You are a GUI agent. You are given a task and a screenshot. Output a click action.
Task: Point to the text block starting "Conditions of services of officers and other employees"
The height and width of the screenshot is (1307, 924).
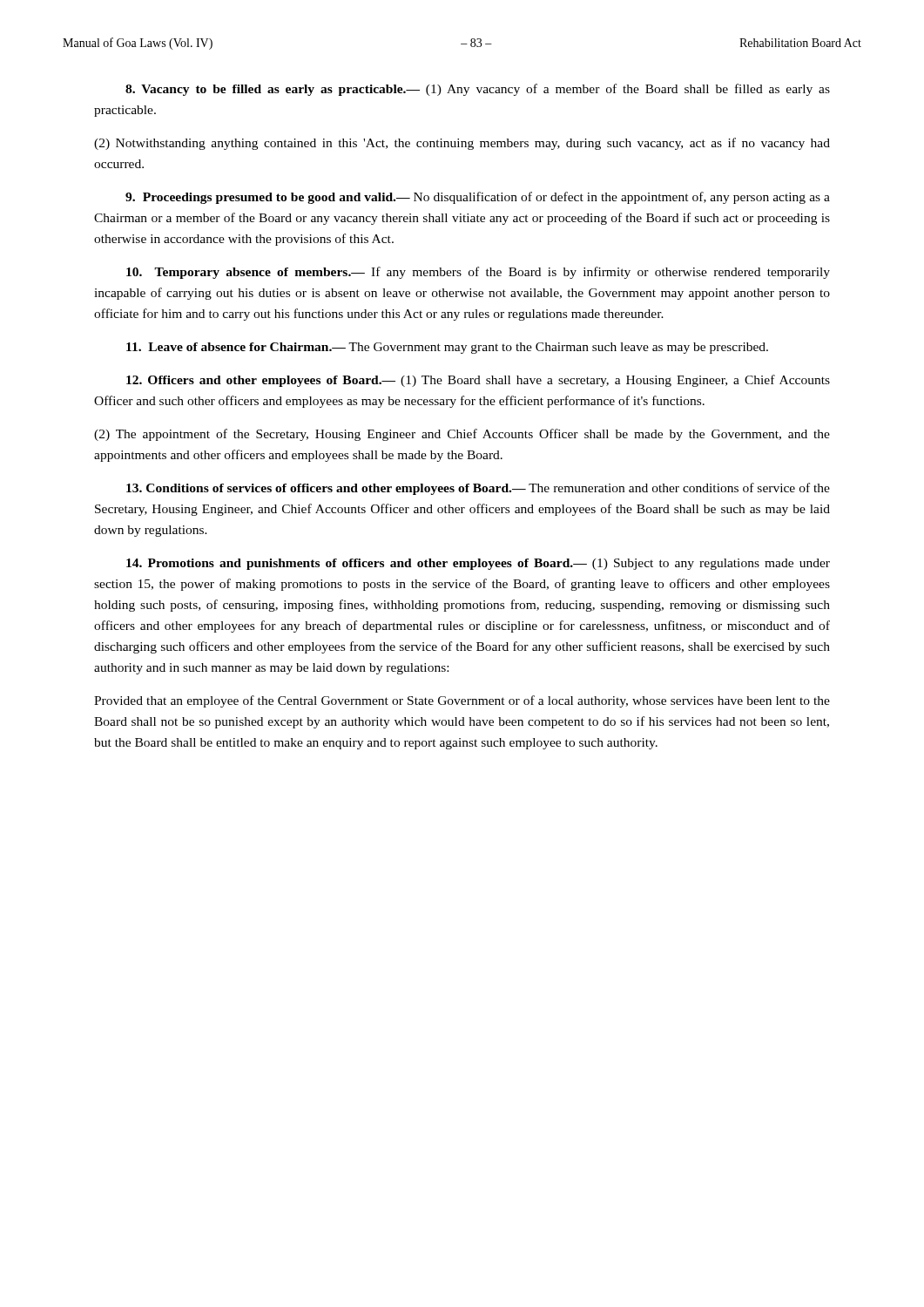[x=462, y=509]
